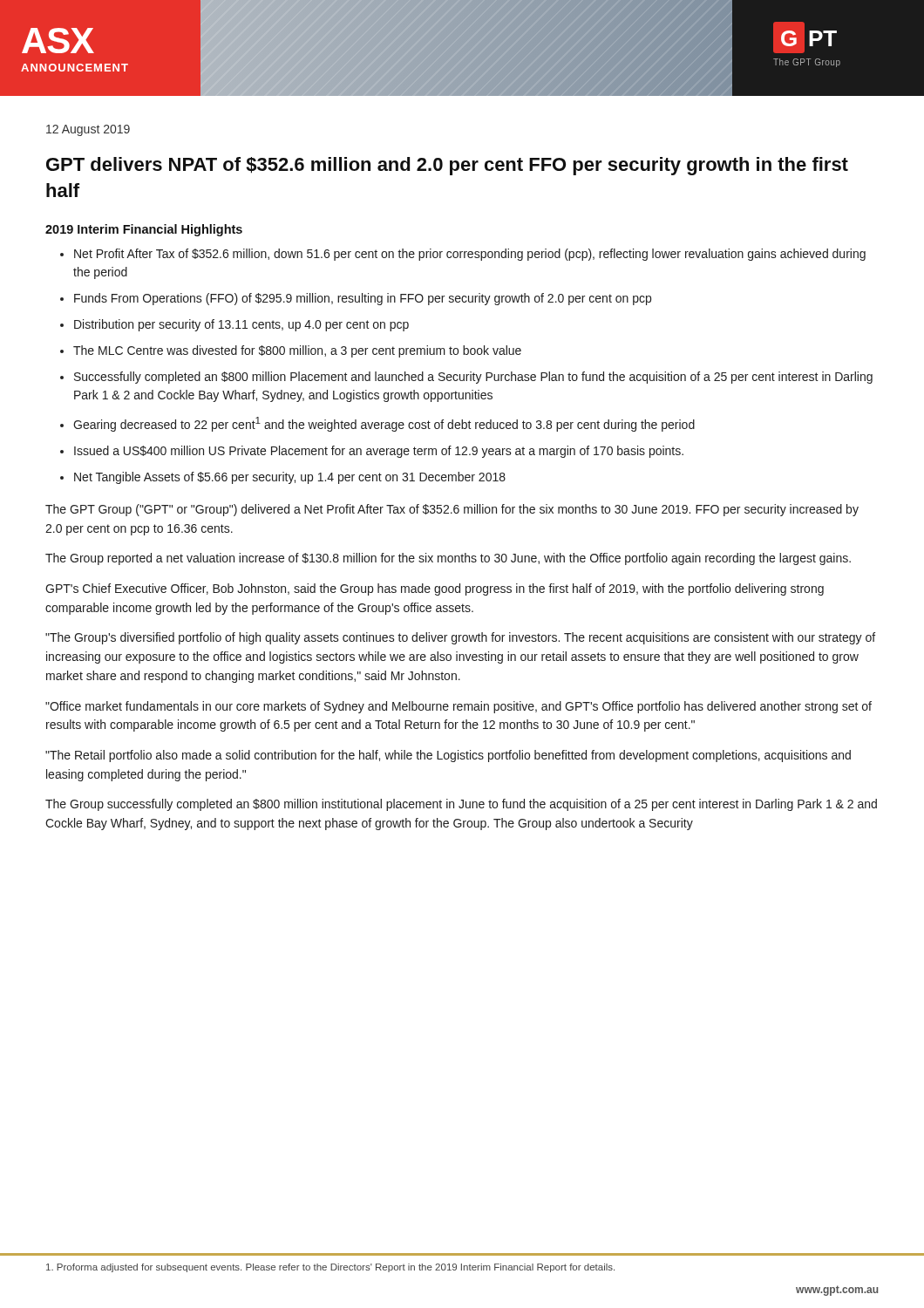
Task: Find the element starting "Net Tangible Assets of $5.66 per security,"
Action: (289, 477)
